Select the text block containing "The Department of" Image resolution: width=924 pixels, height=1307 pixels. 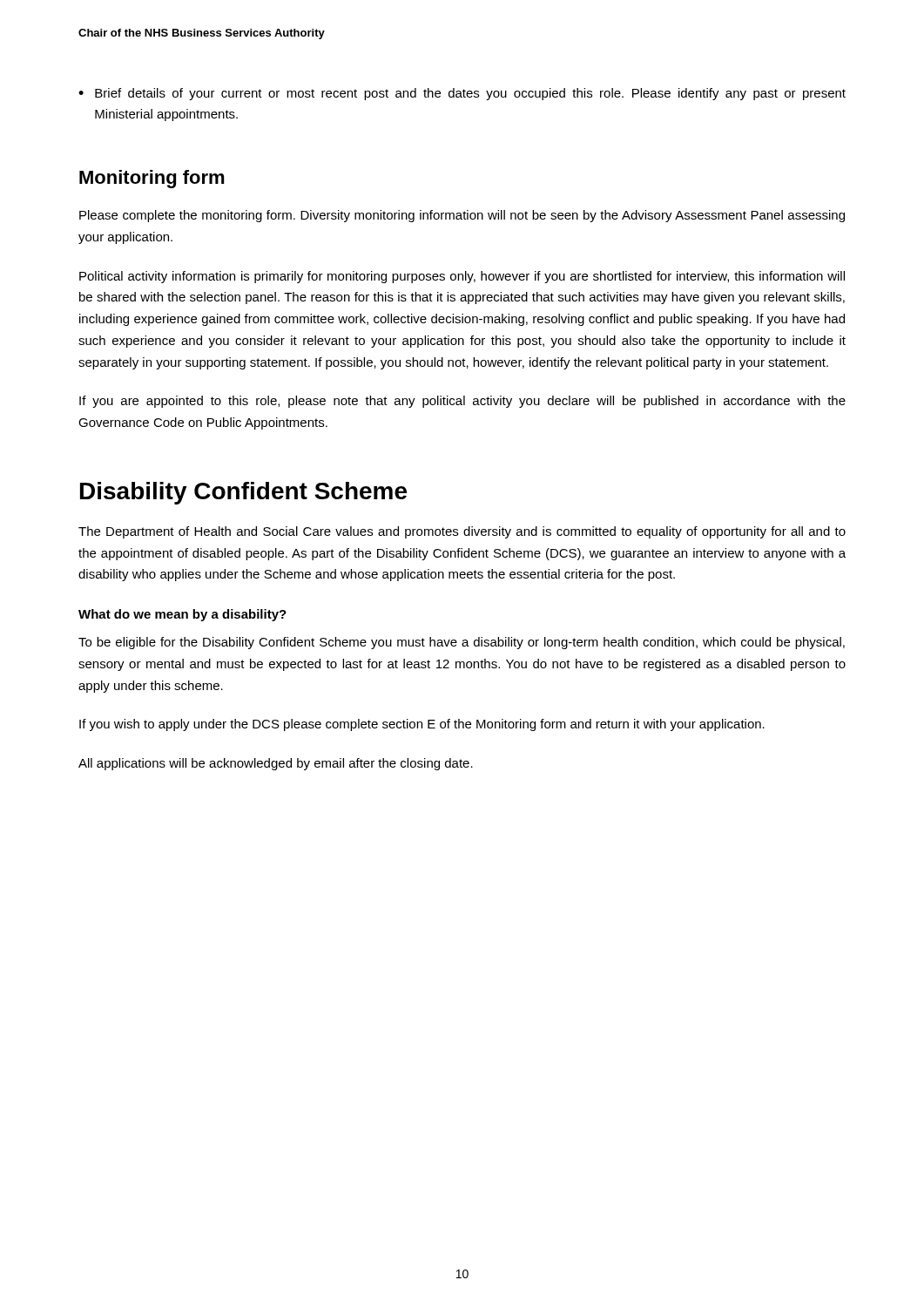tap(462, 552)
